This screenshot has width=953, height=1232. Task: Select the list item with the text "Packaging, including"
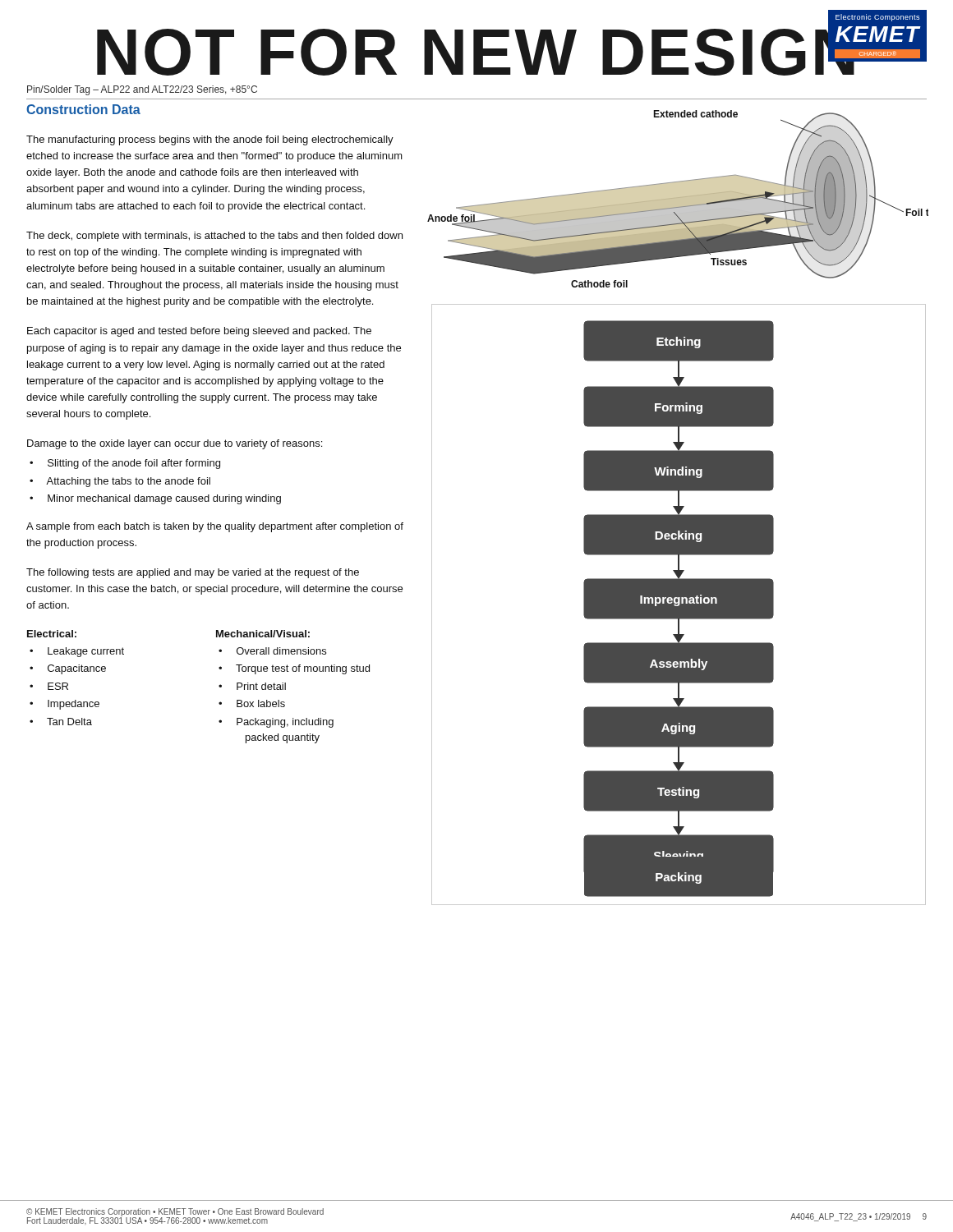282,721
